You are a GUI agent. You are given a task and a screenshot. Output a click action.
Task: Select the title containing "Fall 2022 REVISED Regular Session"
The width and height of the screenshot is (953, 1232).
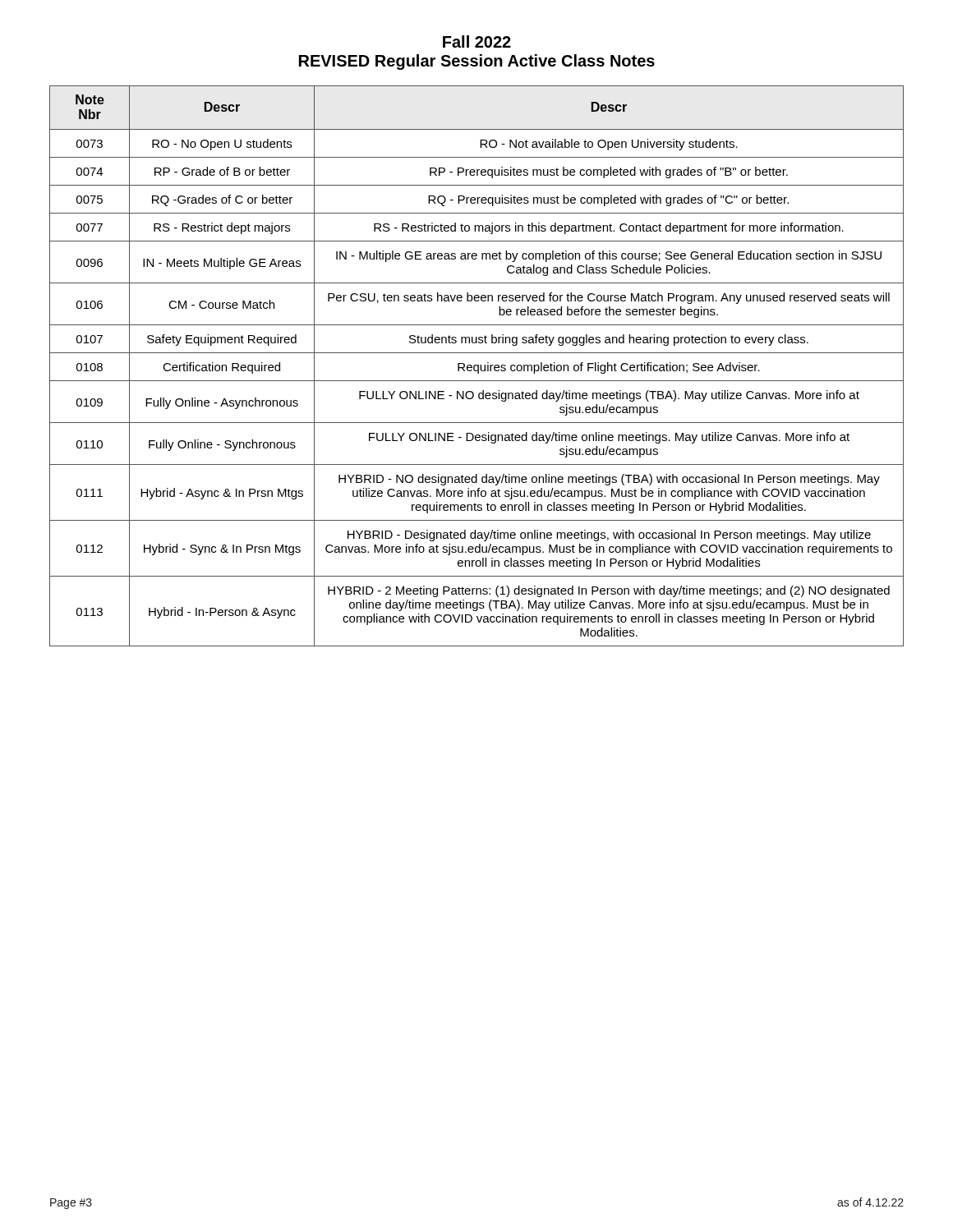pyautogui.click(x=476, y=52)
